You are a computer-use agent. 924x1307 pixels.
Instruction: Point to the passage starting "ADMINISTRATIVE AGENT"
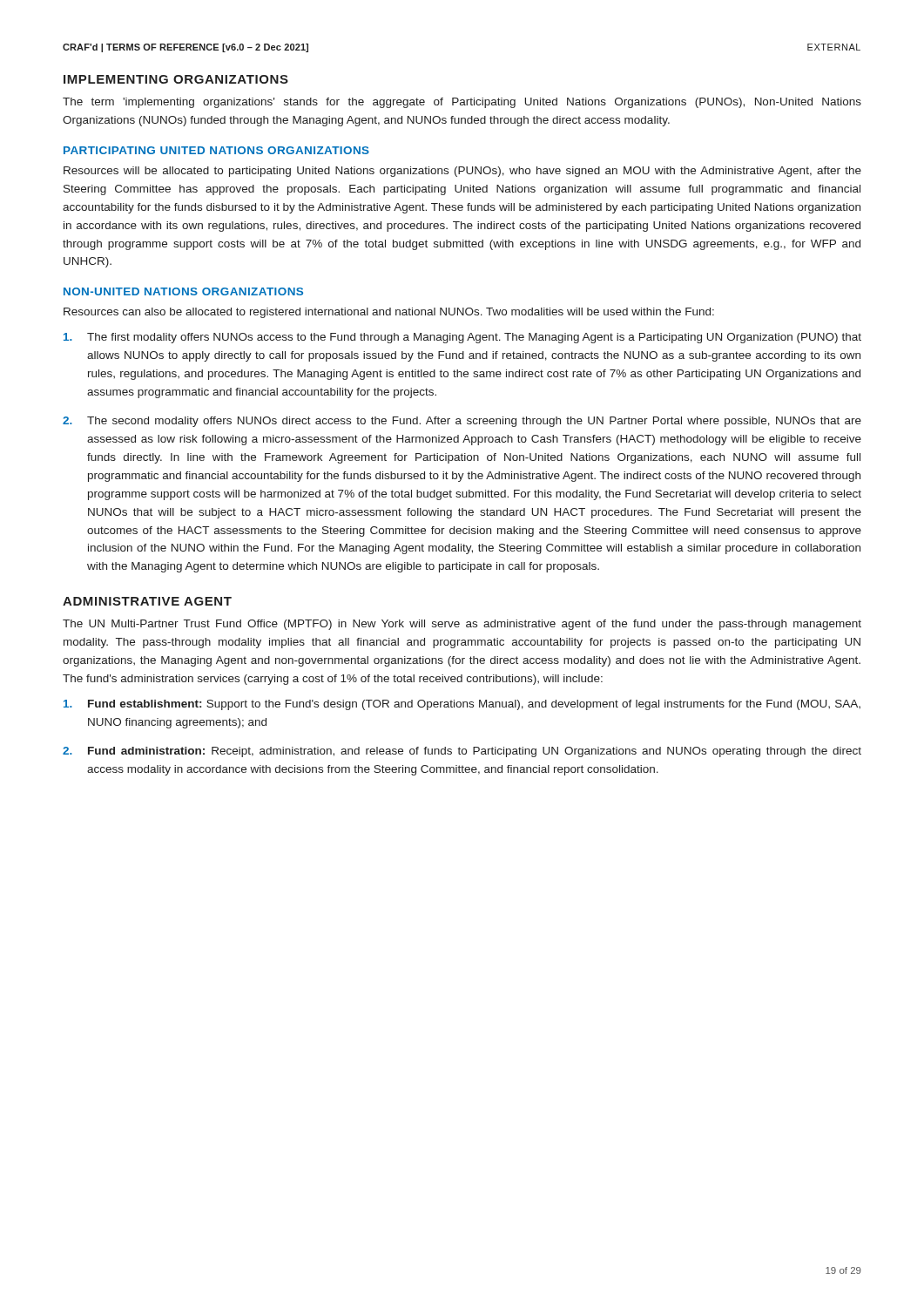tap(147, 601)
